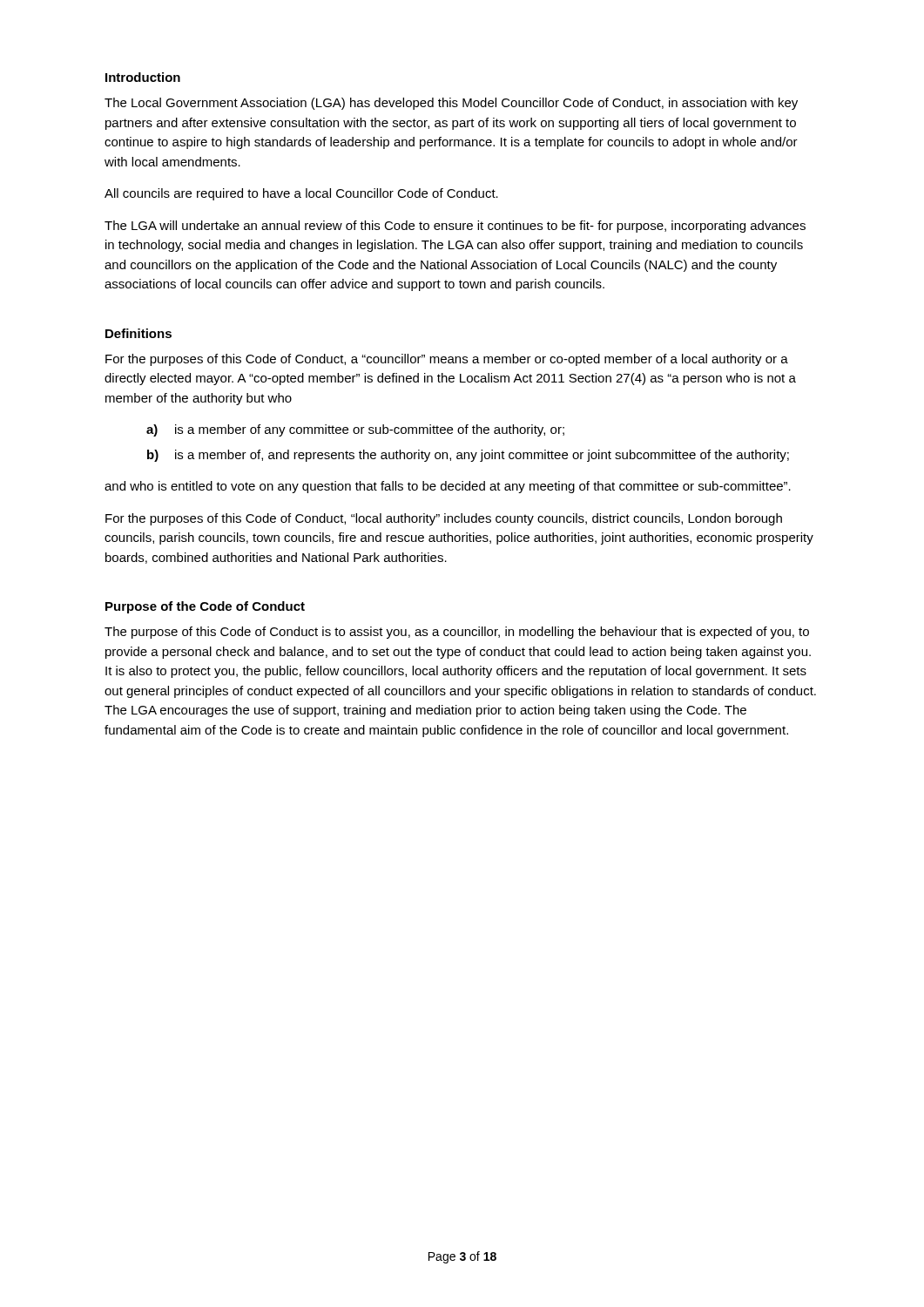Click on the text block that reads "The LGA will undertake an annual"

pyautogui.click(x=455, y=254)
